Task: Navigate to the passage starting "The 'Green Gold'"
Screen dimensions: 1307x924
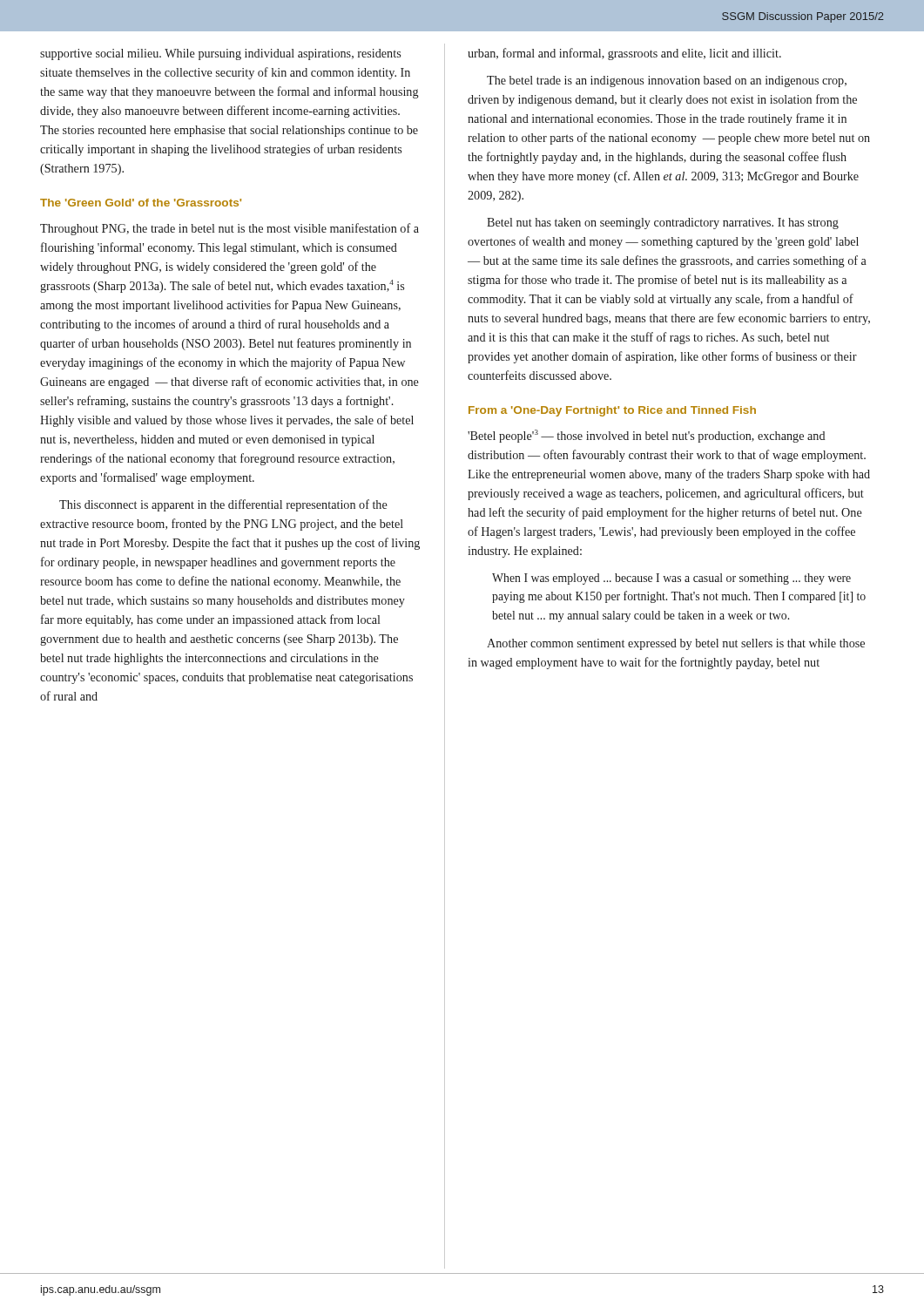Action: [x=141, y=203]
